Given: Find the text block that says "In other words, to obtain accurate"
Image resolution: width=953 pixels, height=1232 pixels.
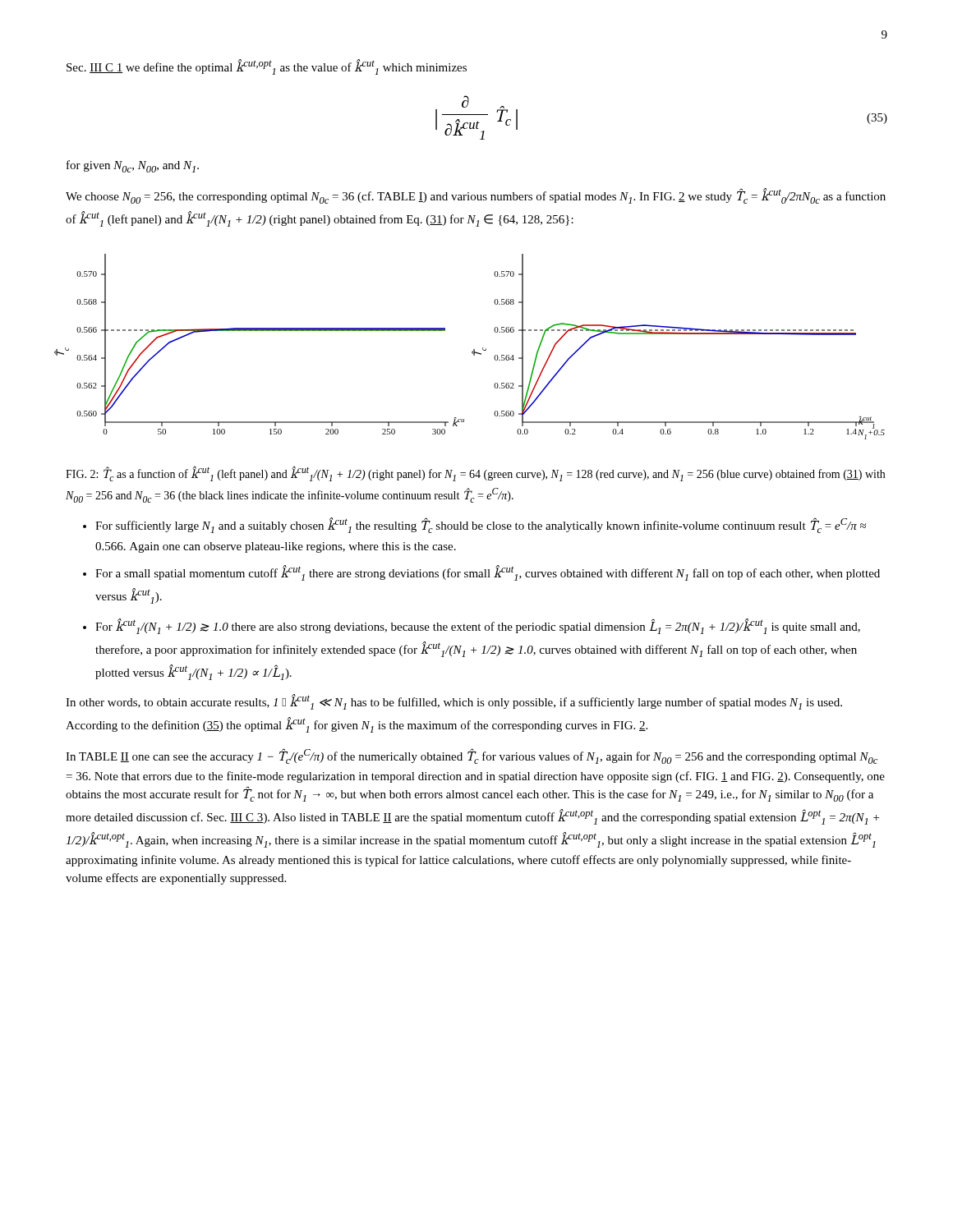Looking at the screenshot, I should [x=454, y=714].
